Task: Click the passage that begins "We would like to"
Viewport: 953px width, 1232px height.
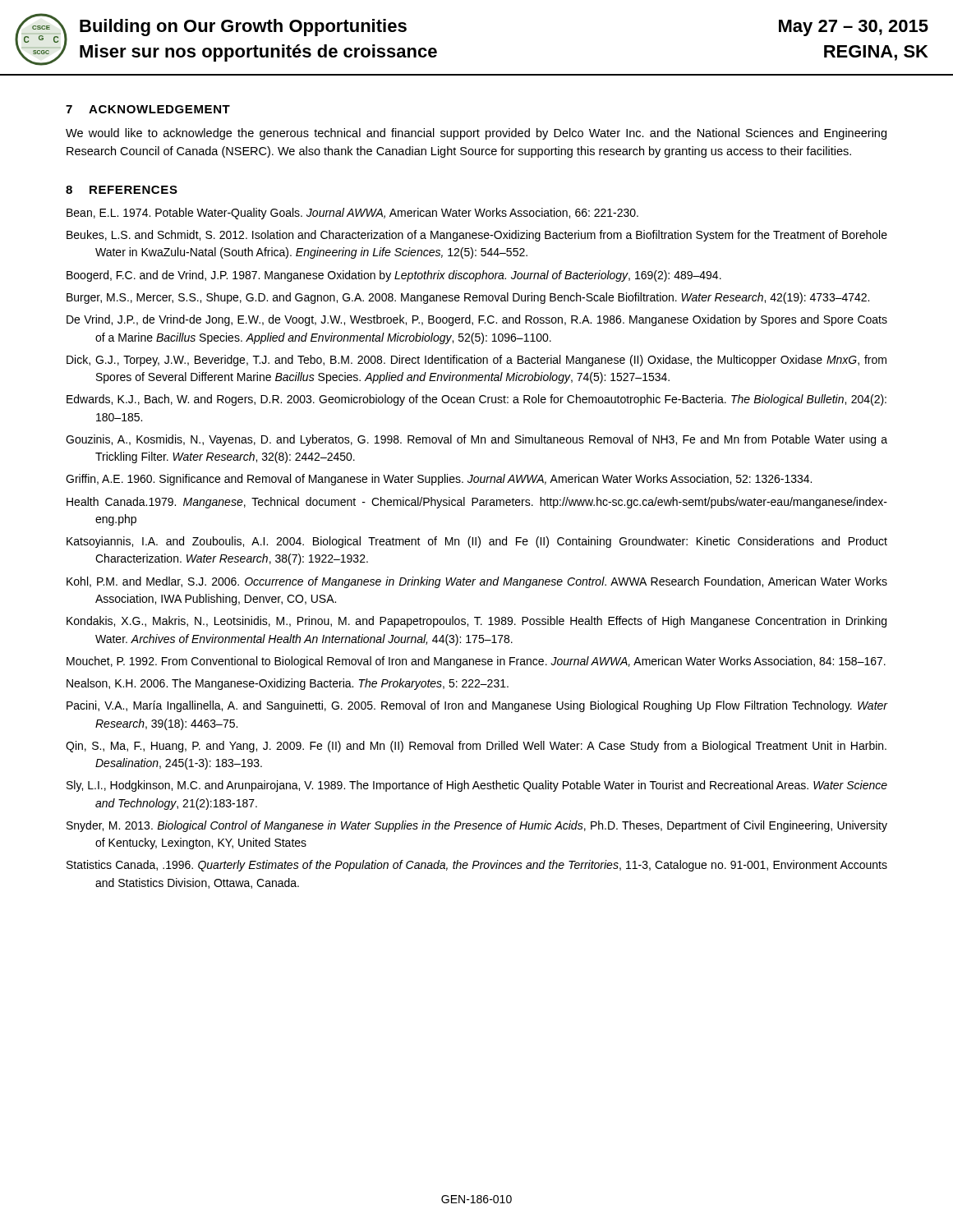Action: (476, 142)
